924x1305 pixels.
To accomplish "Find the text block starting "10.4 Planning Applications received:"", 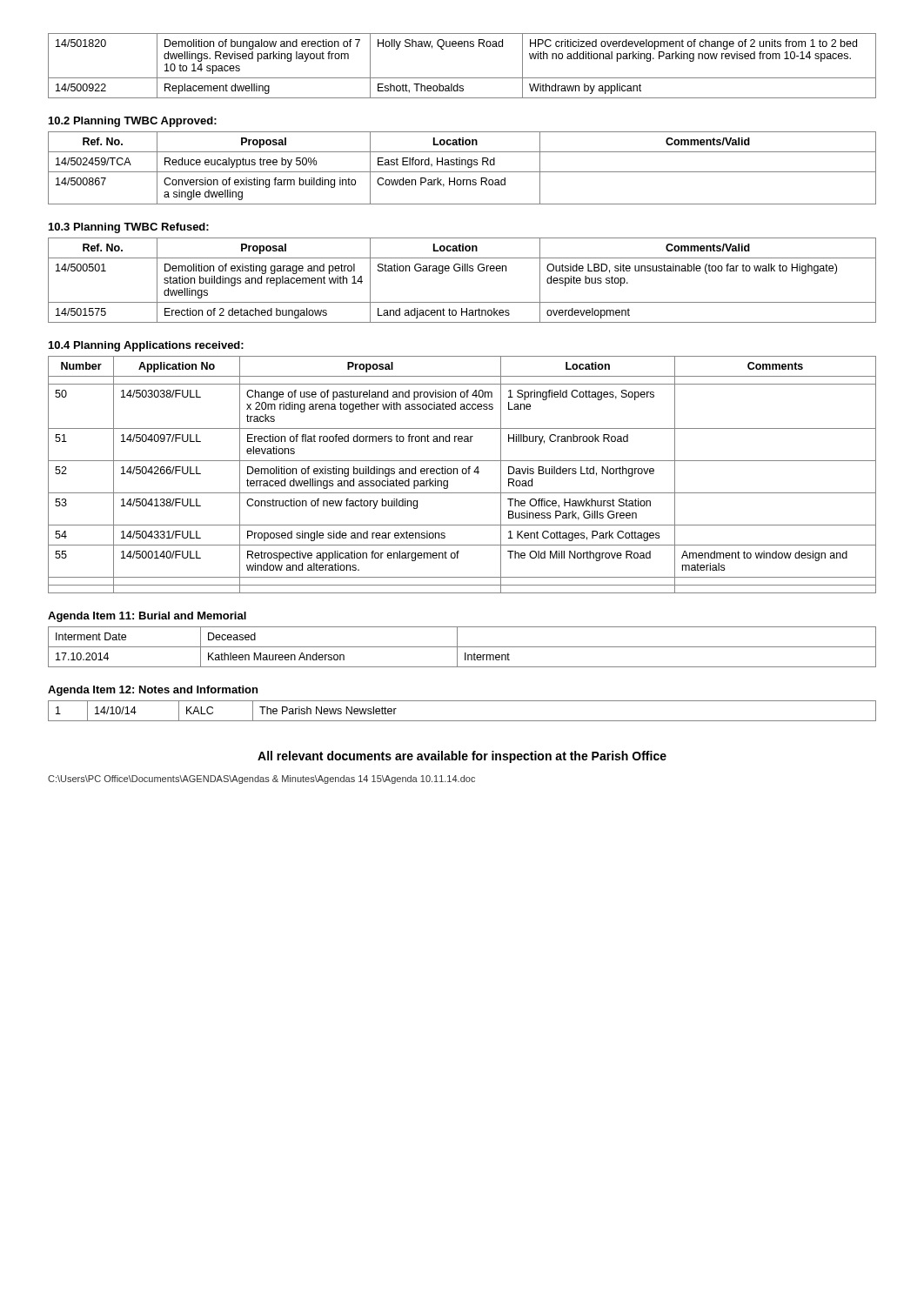I will point(146,345).
